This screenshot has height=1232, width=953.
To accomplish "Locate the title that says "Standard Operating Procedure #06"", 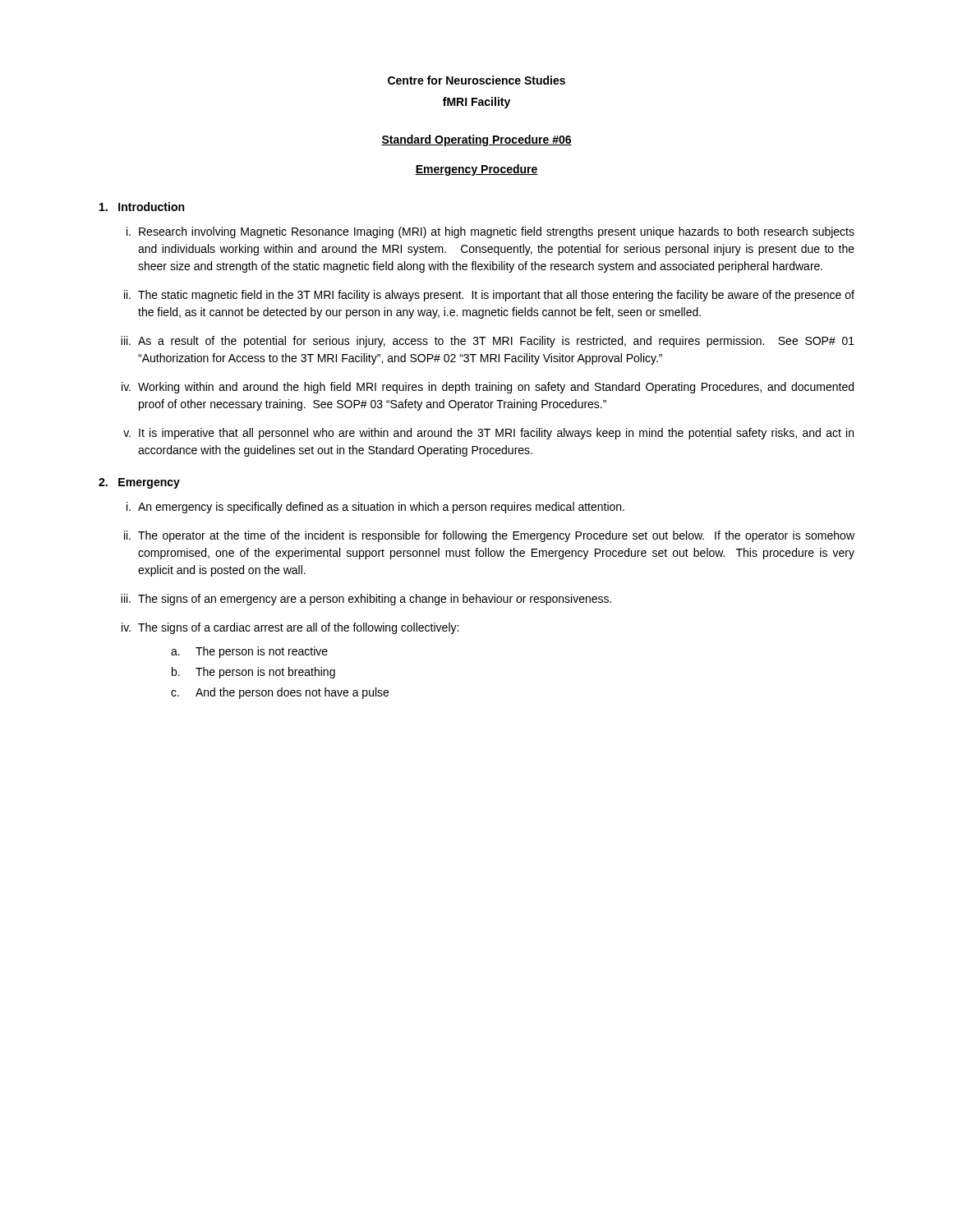I will pos(476,140).
